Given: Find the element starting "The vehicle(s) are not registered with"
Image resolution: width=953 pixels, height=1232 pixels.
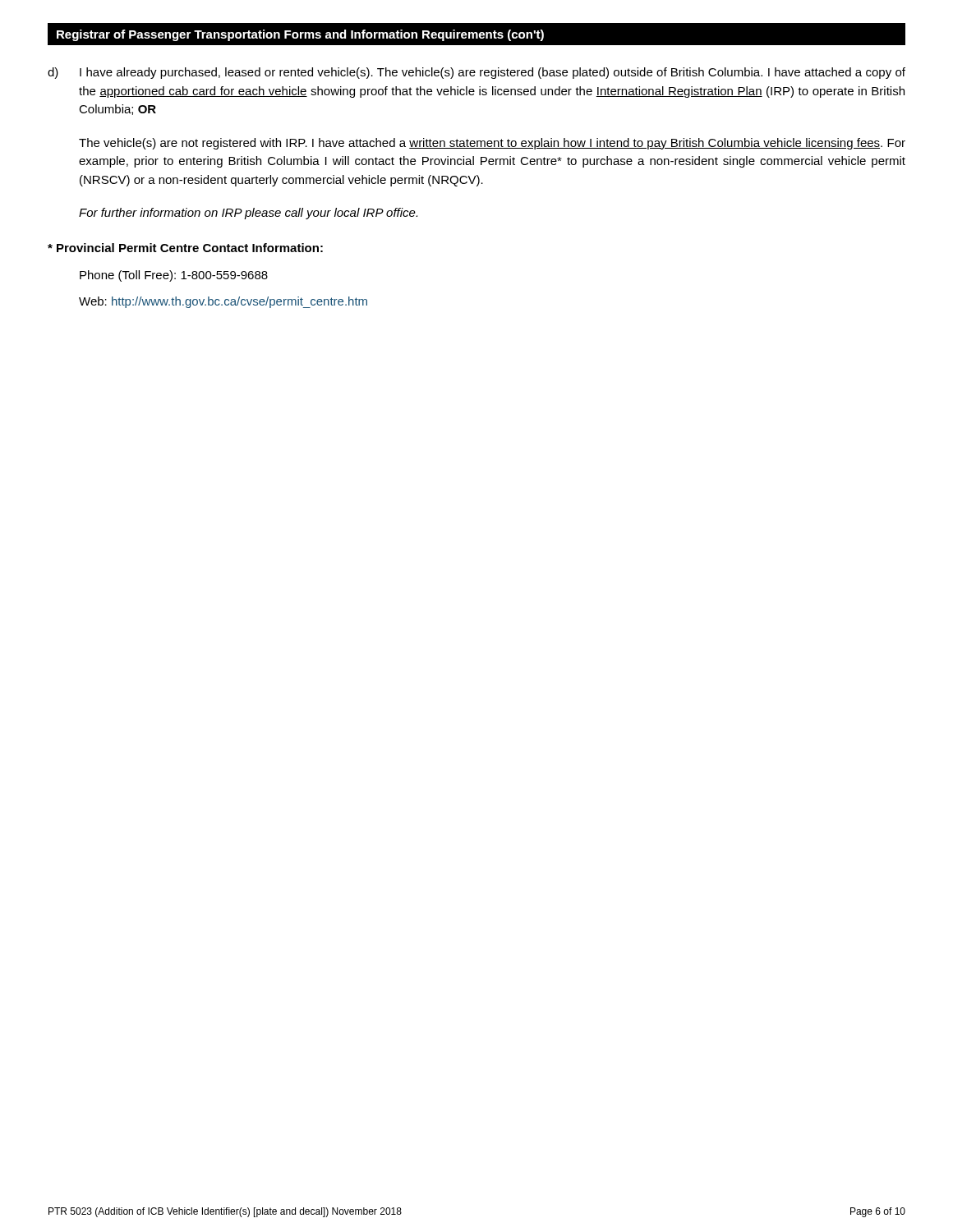Looking at the screenshot, I should 492,161.
